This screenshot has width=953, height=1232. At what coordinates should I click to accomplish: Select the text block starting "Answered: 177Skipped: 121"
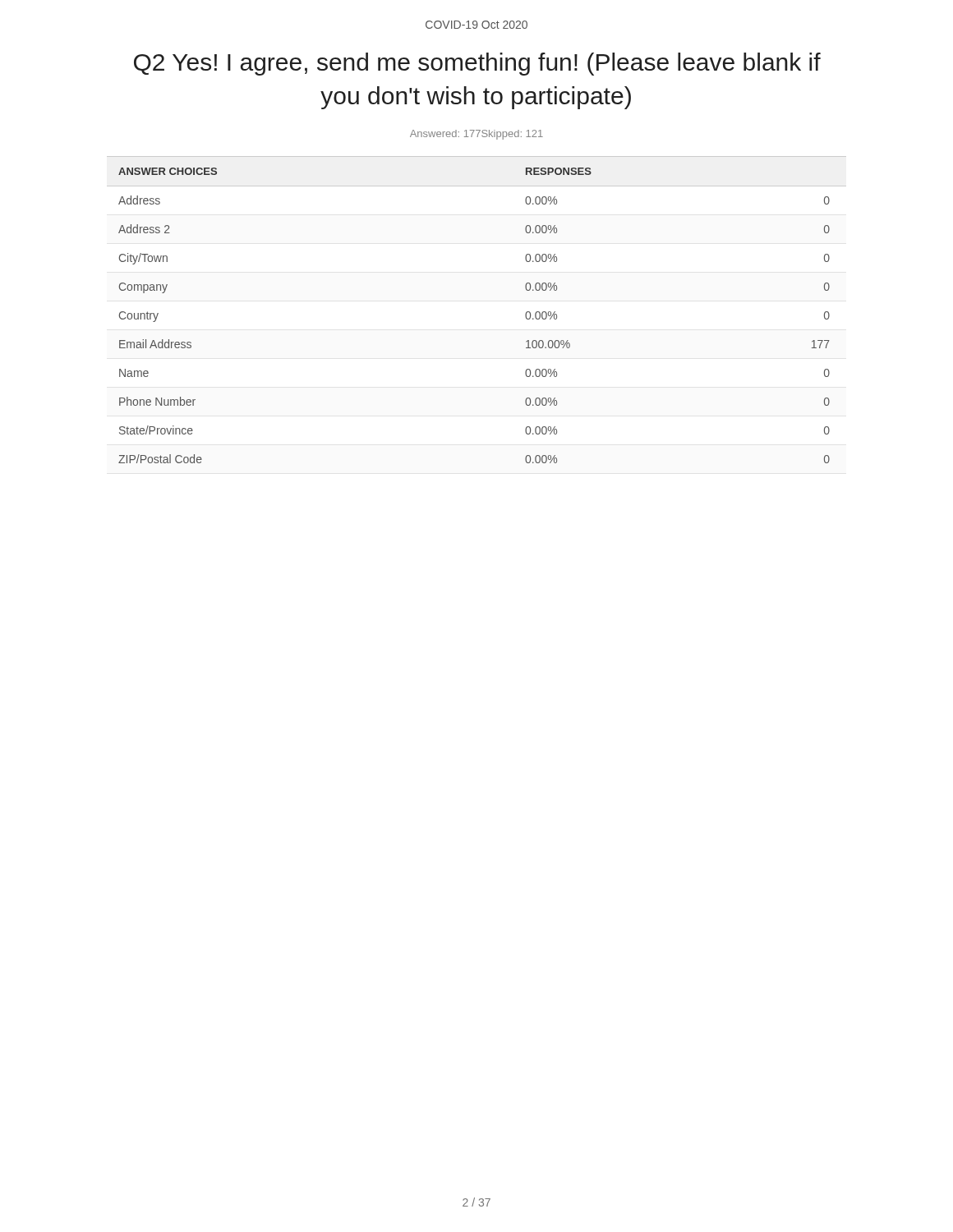476,133
